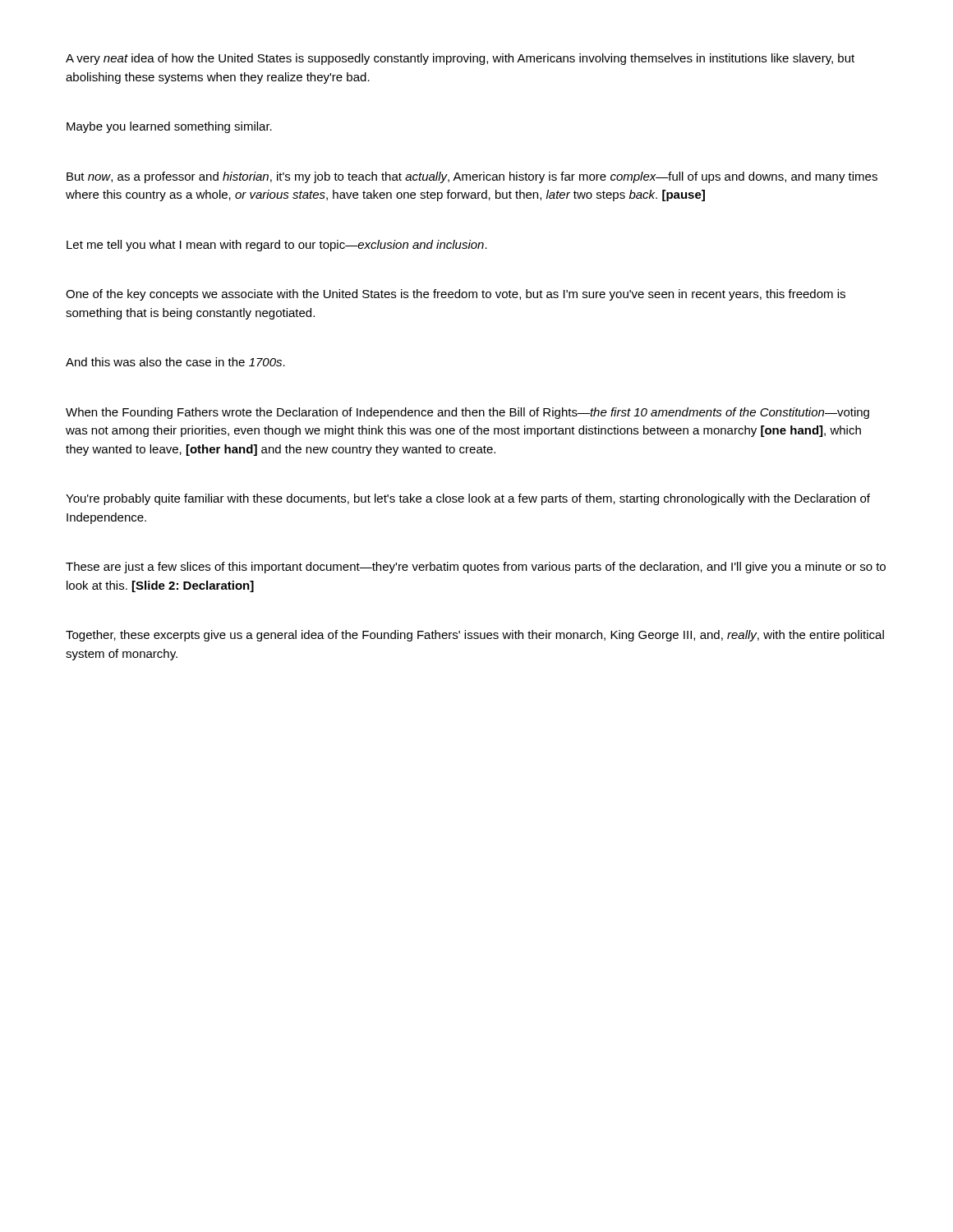Where is the passage that starts "And this was also the case in"?
This screenshot has width=953, height=1232.
tap(176, 362)
